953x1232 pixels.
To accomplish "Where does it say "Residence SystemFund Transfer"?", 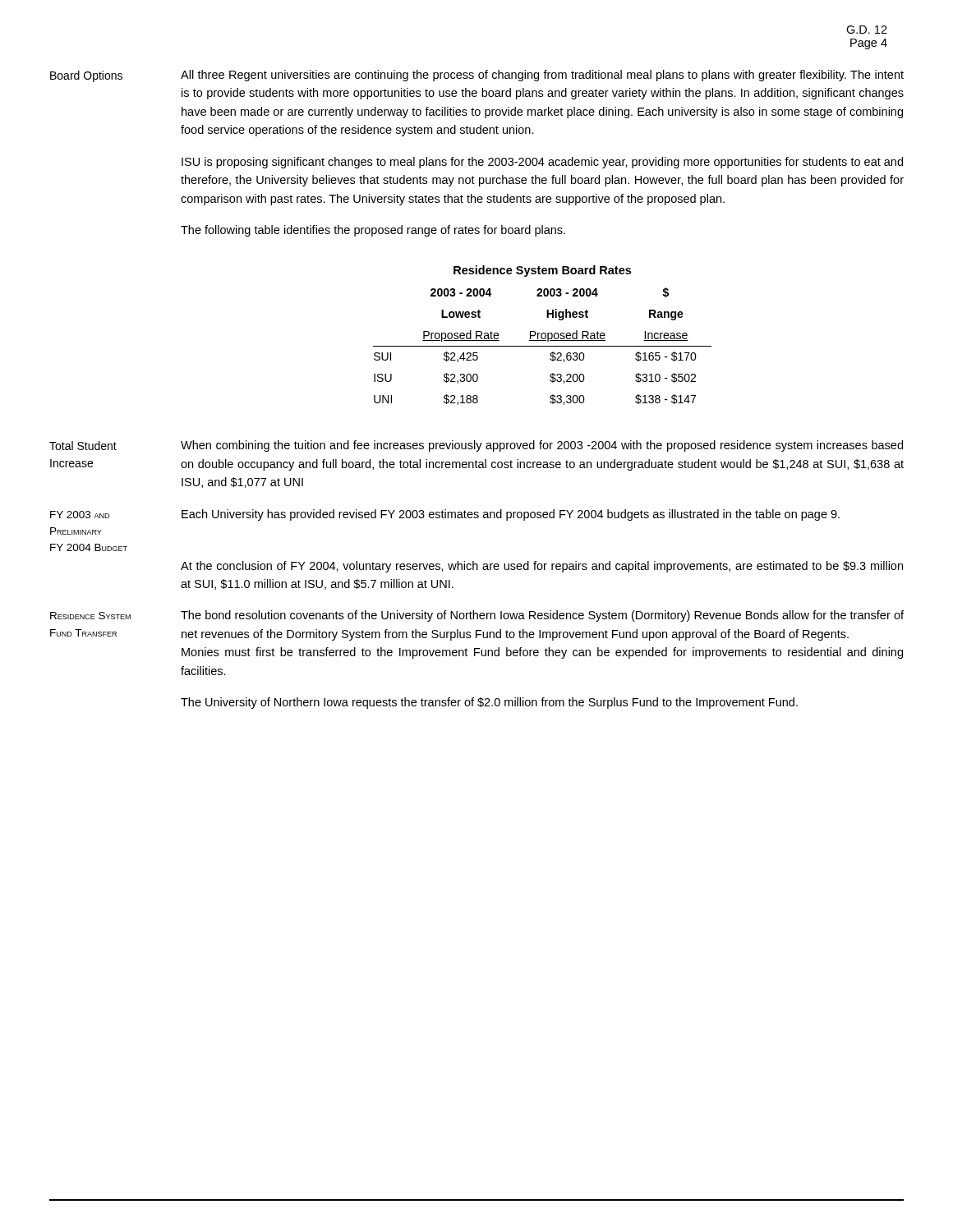I will 90,624.
